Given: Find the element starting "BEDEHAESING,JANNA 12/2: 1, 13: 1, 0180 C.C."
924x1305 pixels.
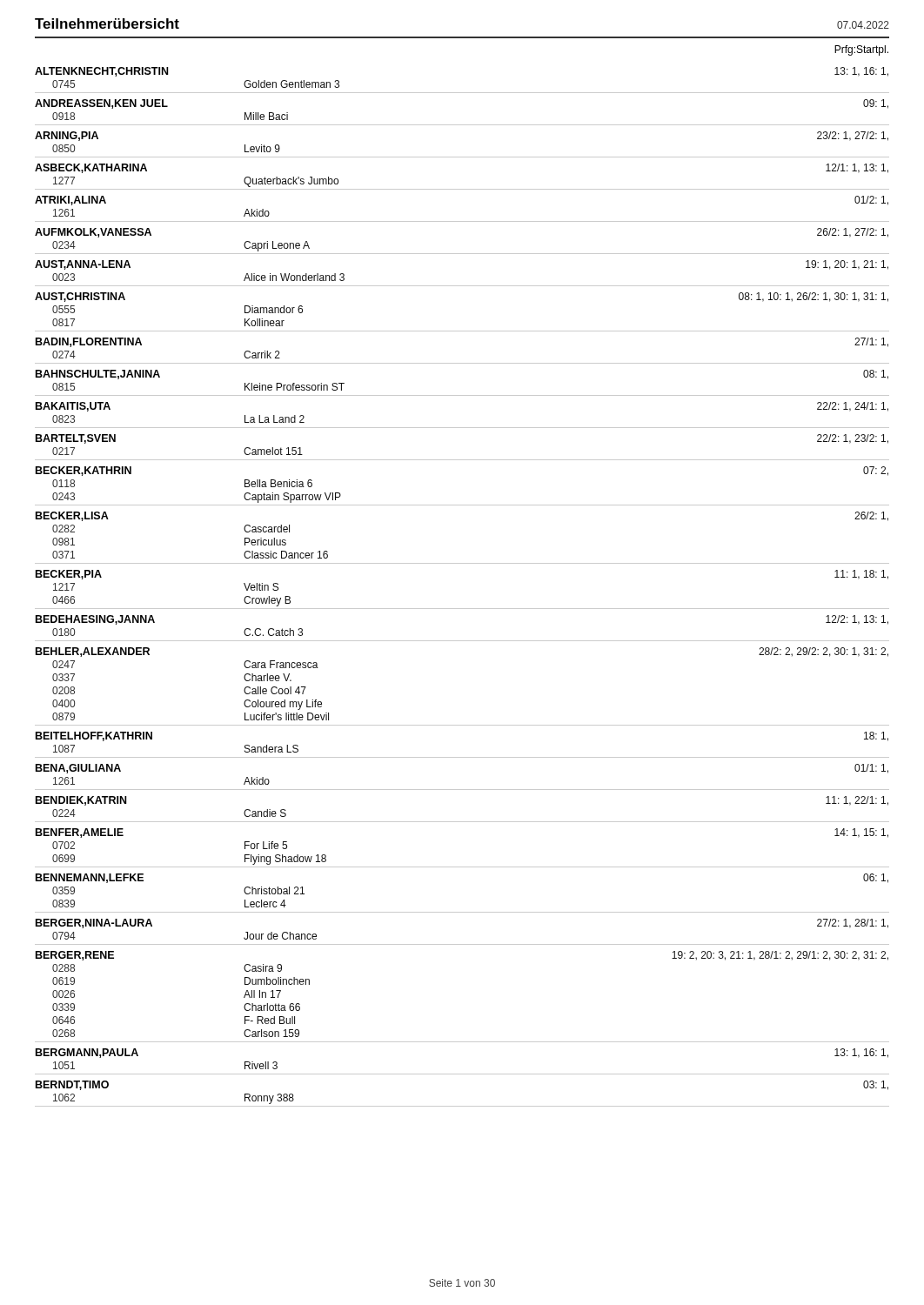Looking at the screenshot, I should point(96,620).
